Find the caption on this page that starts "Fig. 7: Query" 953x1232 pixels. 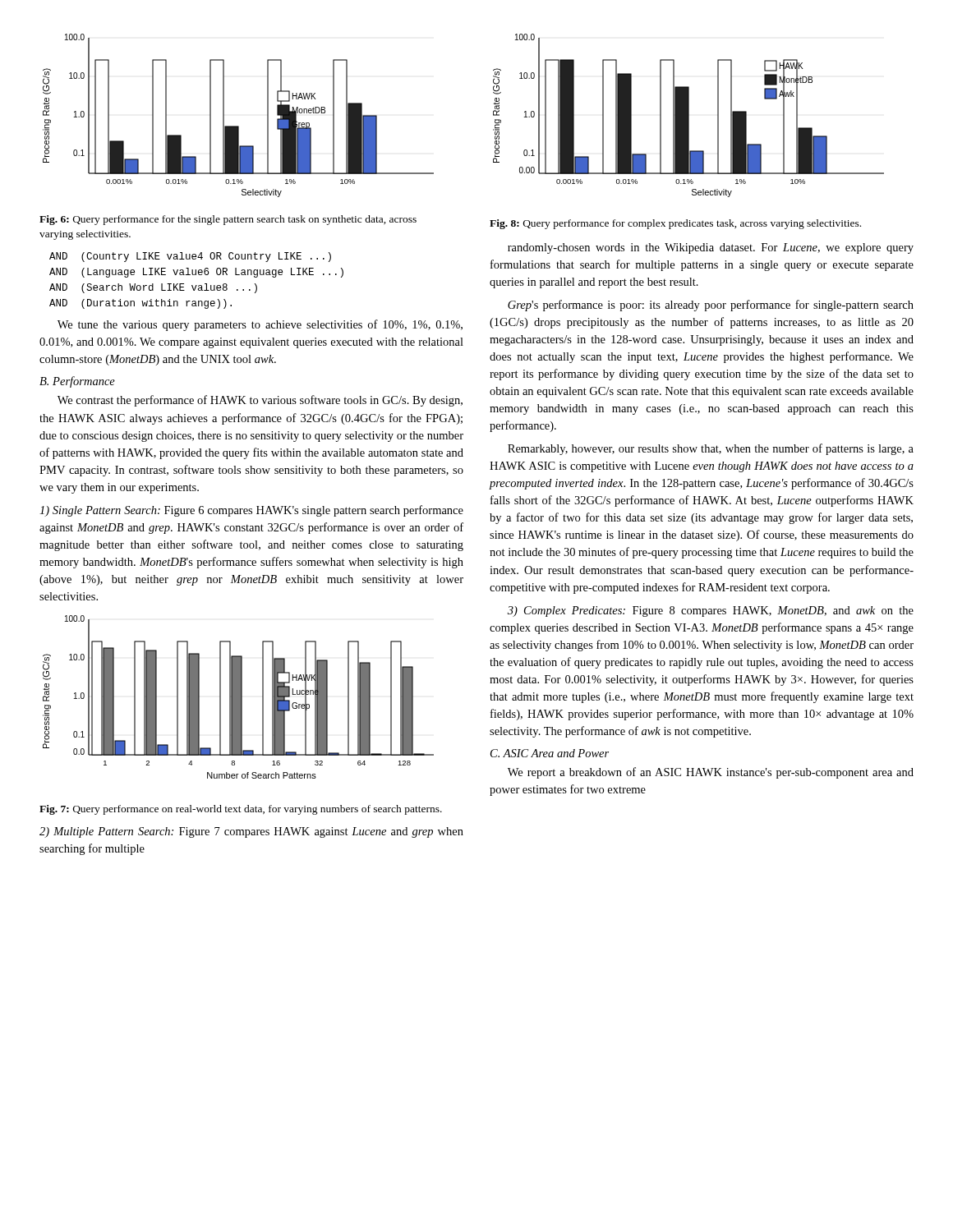[x=241, y=808]
